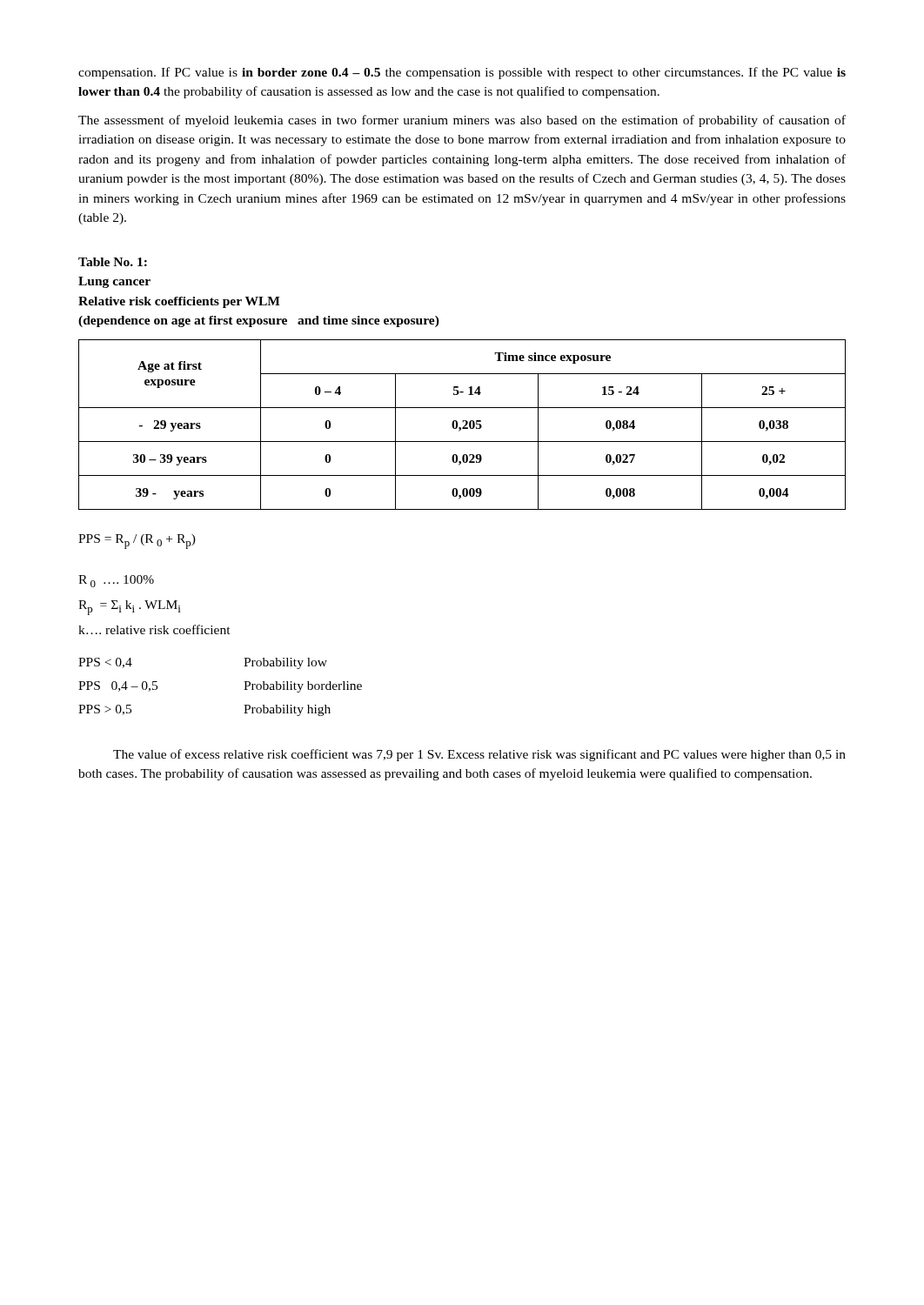Viewport: 924px width, 1305px height.
Task: Where is the formula that starts "PPS = Rp / (R"?
Action: 137,540
